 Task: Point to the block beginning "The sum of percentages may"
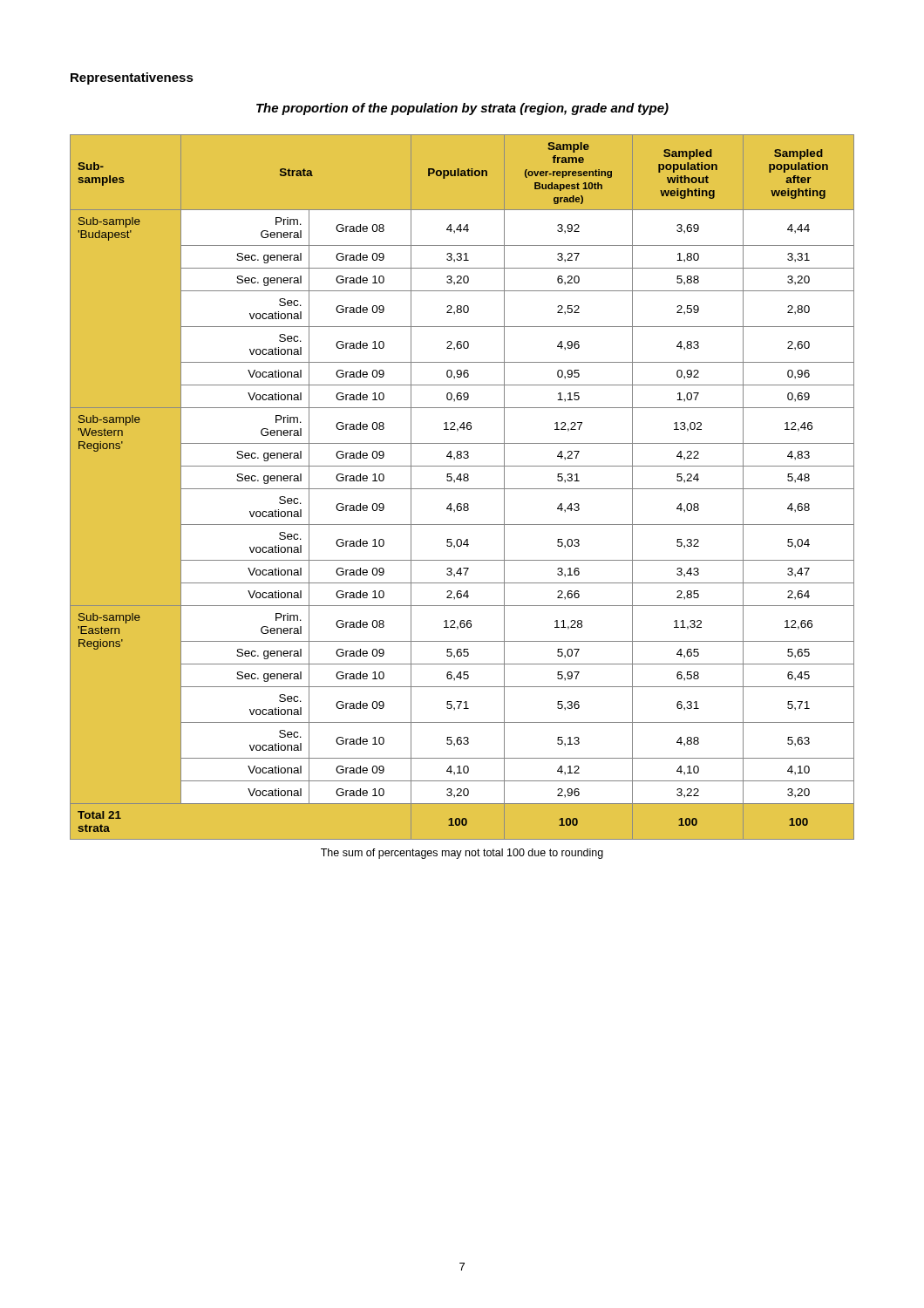[x=462, y=853]
